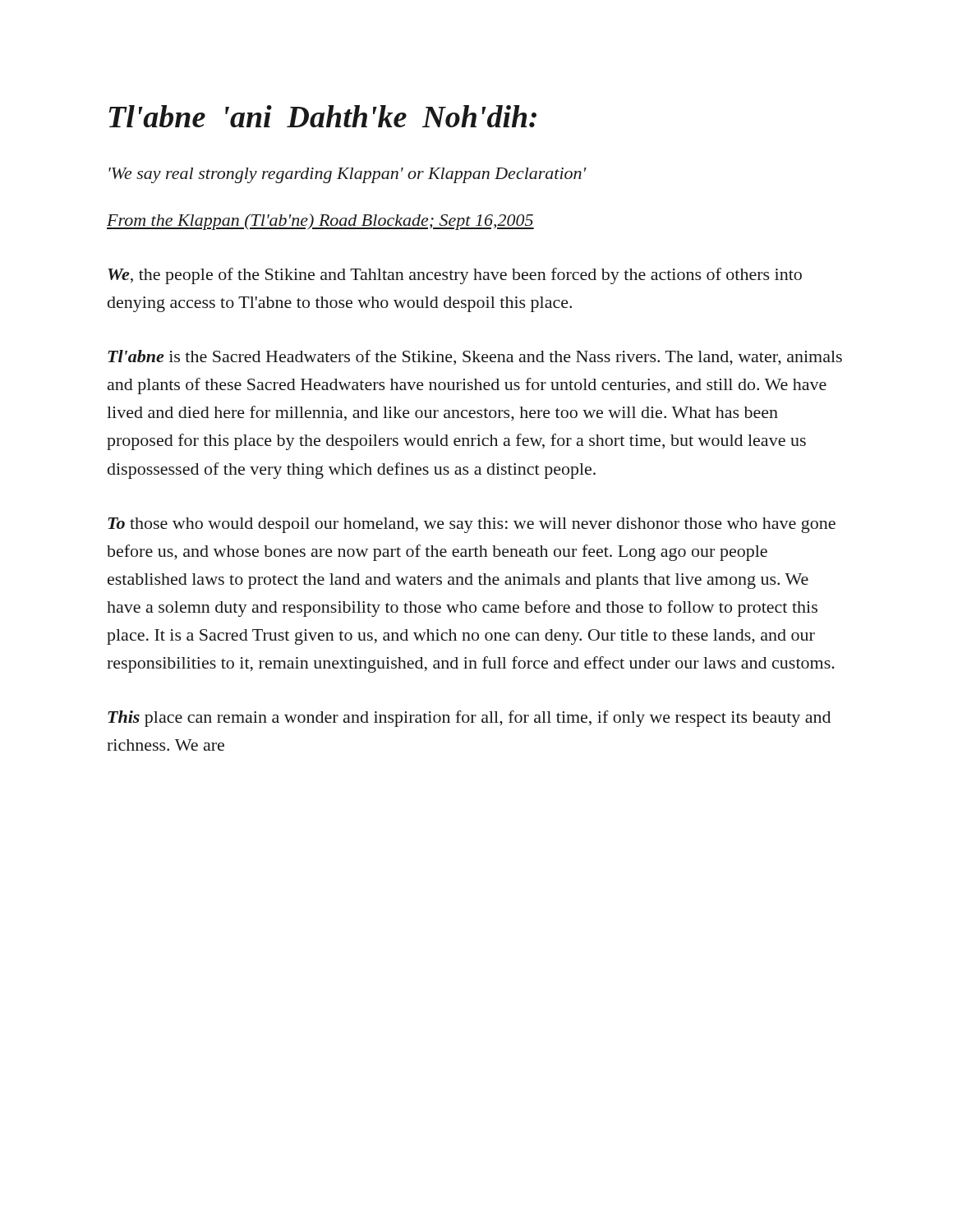
Task: Select the text block with the text "To those who"
Action: (x=471, y=593)
